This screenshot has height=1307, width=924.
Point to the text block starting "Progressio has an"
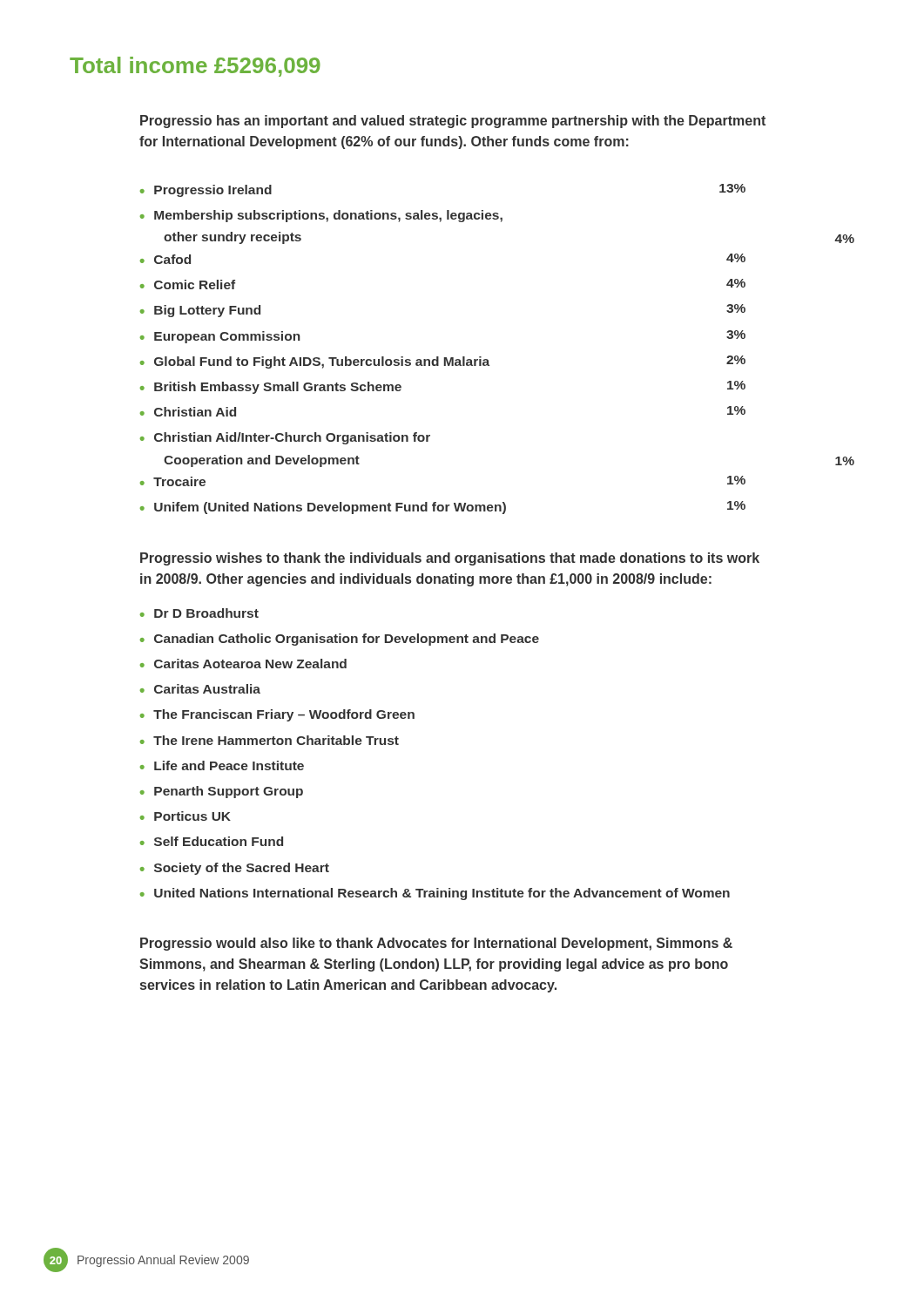(453, 131)
